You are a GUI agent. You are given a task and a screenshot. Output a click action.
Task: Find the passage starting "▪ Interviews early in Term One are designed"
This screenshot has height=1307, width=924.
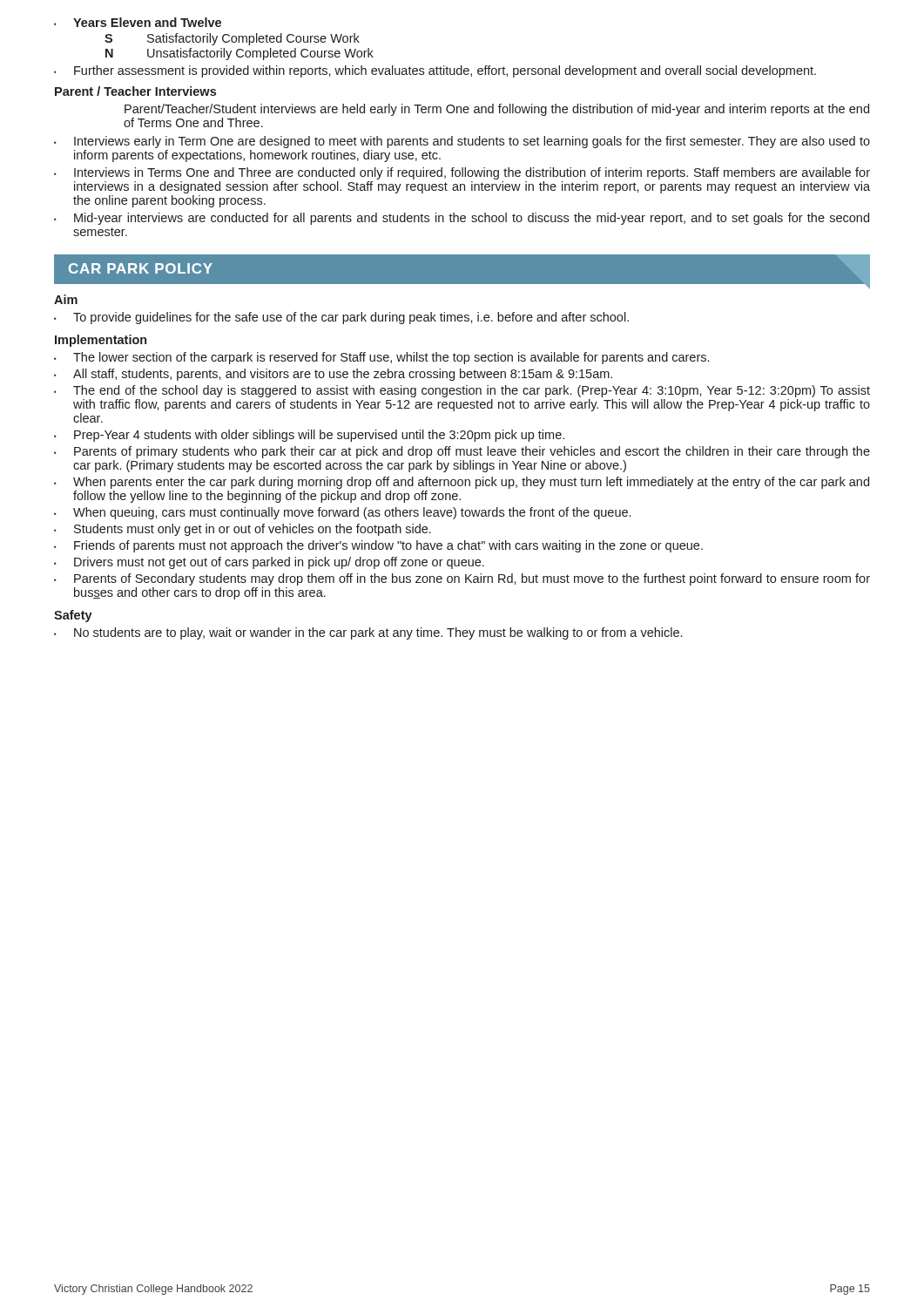(462, 148)
